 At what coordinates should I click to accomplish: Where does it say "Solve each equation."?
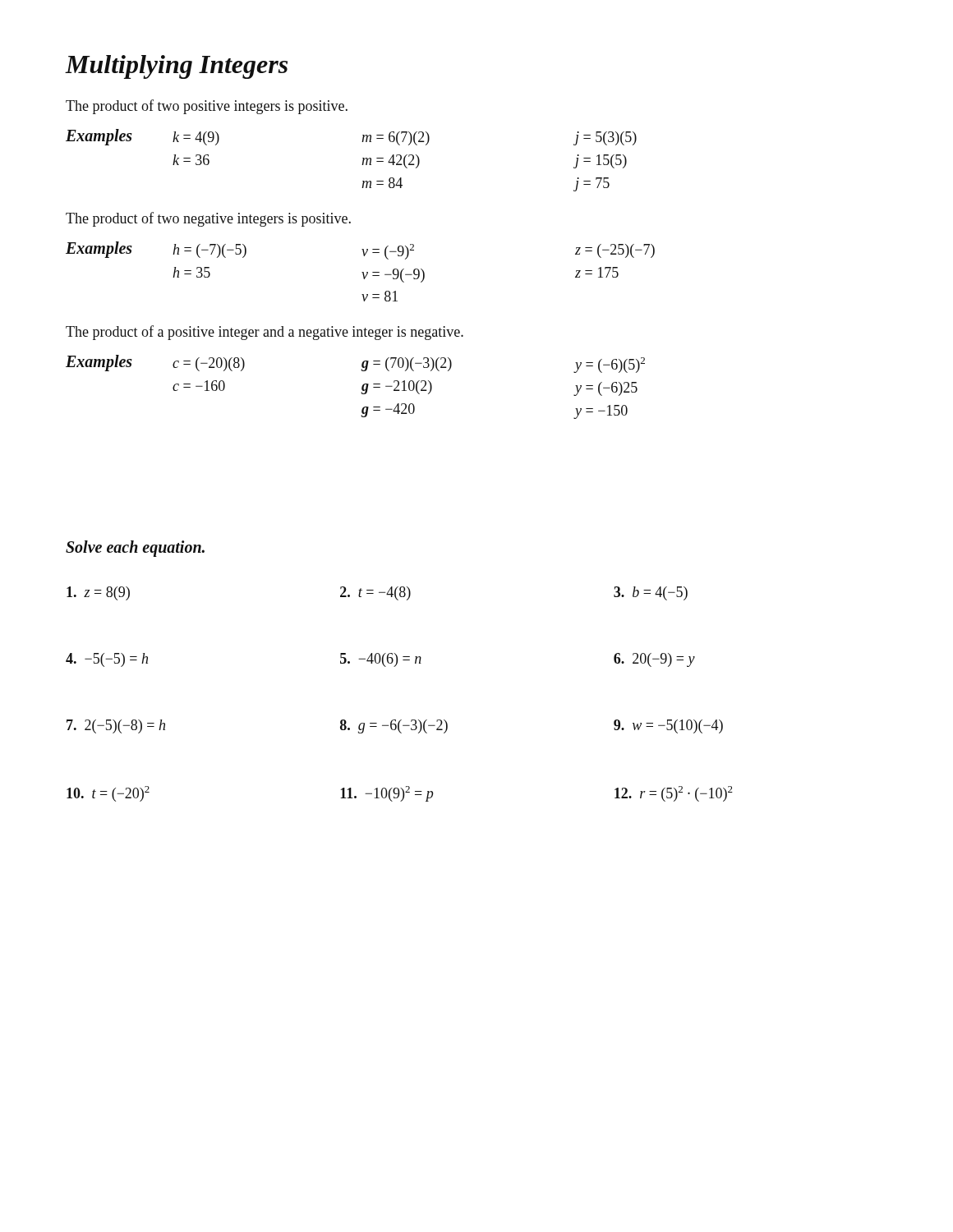(136, 547)
